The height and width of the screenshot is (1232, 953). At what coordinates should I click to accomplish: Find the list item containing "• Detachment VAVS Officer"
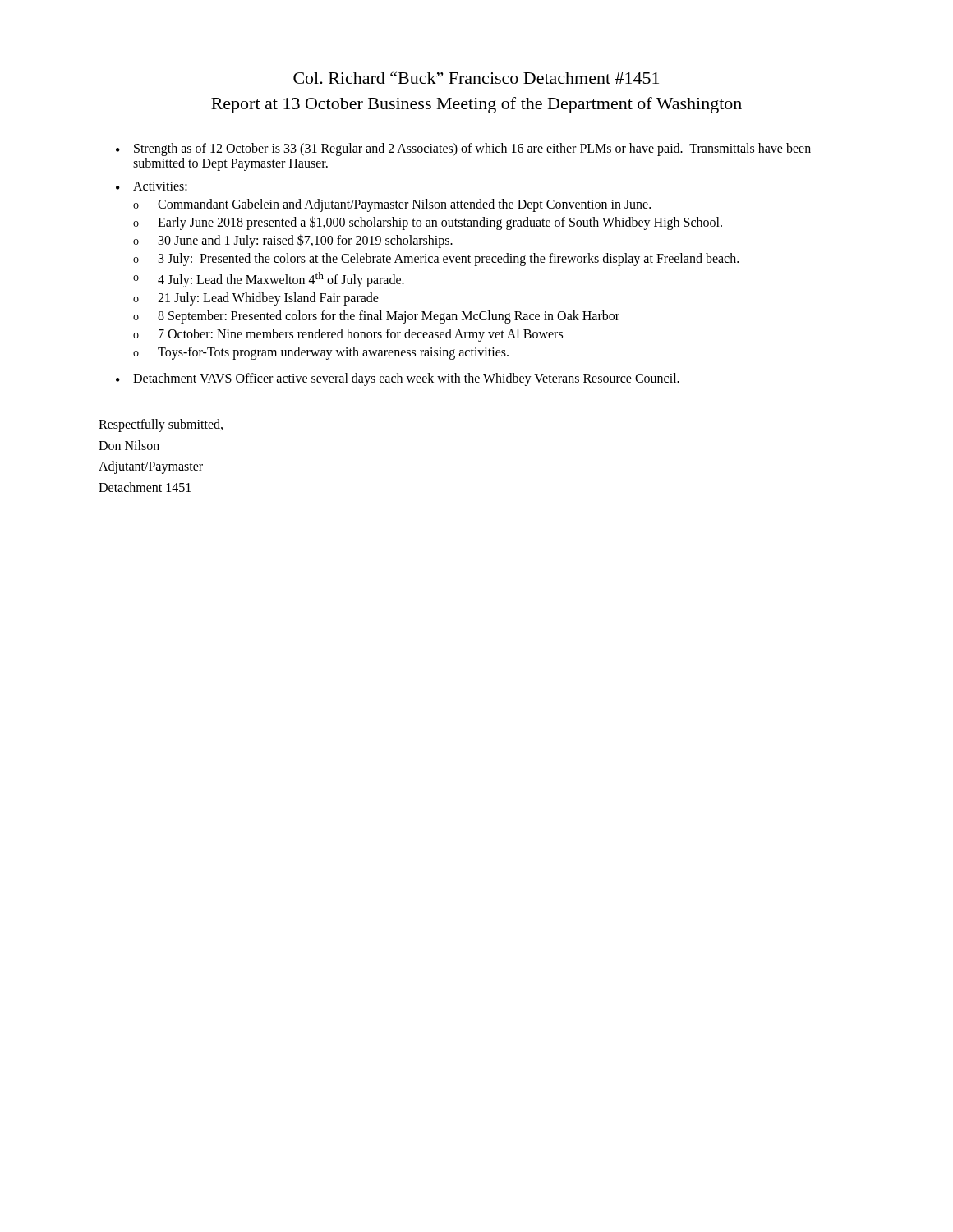(x=485, y=380)
